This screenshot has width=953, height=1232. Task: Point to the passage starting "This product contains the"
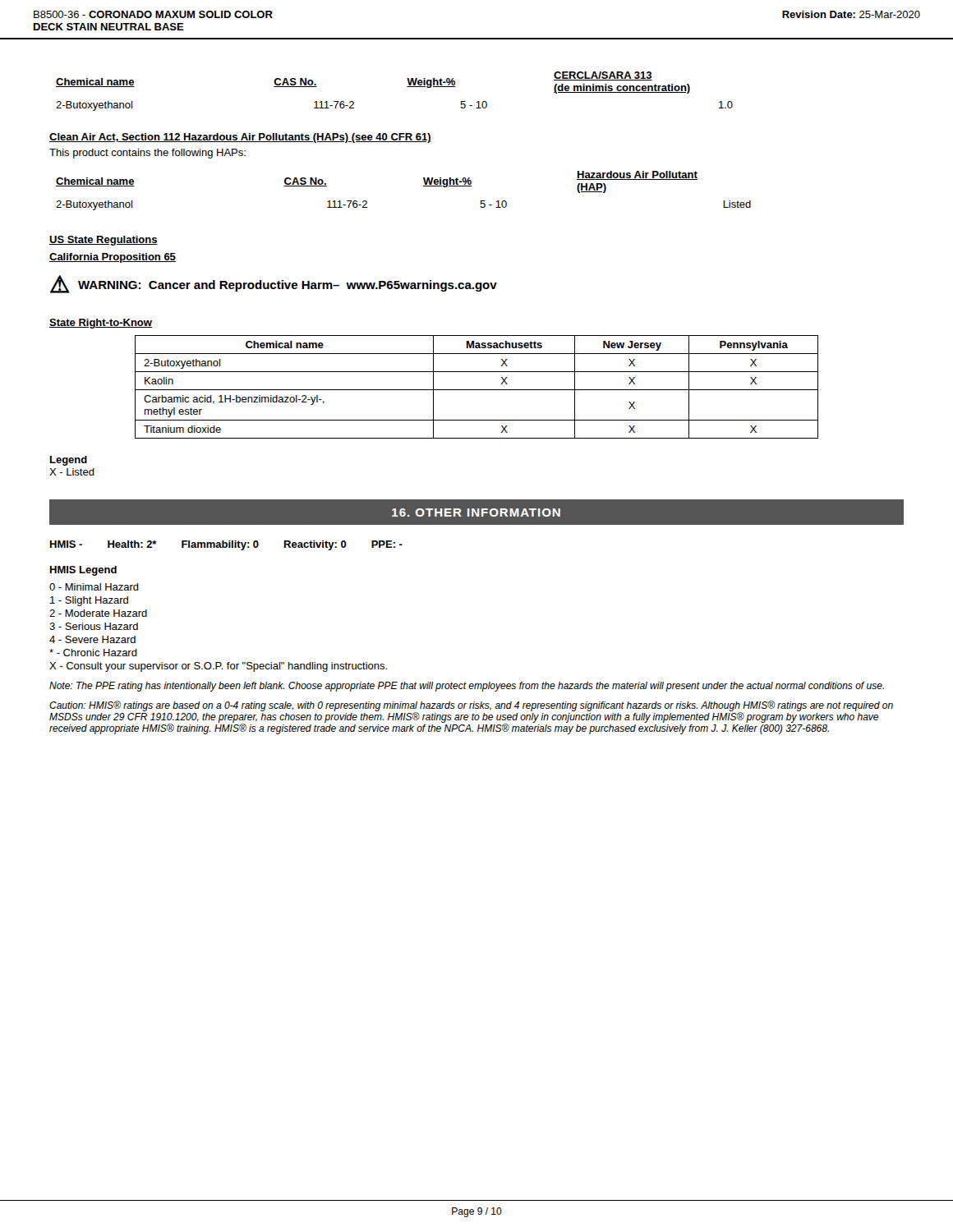(148, 152)
